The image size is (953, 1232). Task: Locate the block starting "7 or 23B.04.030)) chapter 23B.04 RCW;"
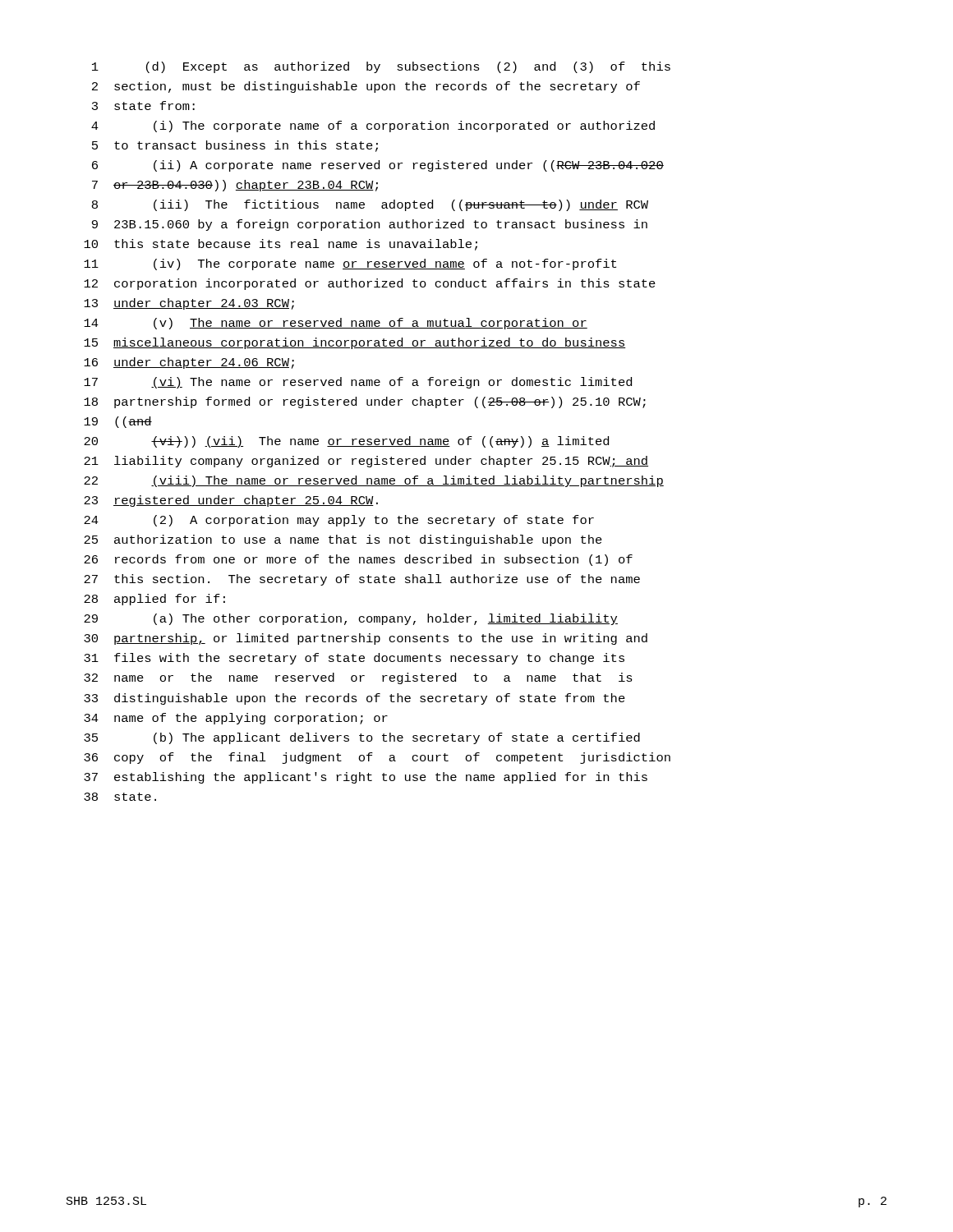pos(235,186)
